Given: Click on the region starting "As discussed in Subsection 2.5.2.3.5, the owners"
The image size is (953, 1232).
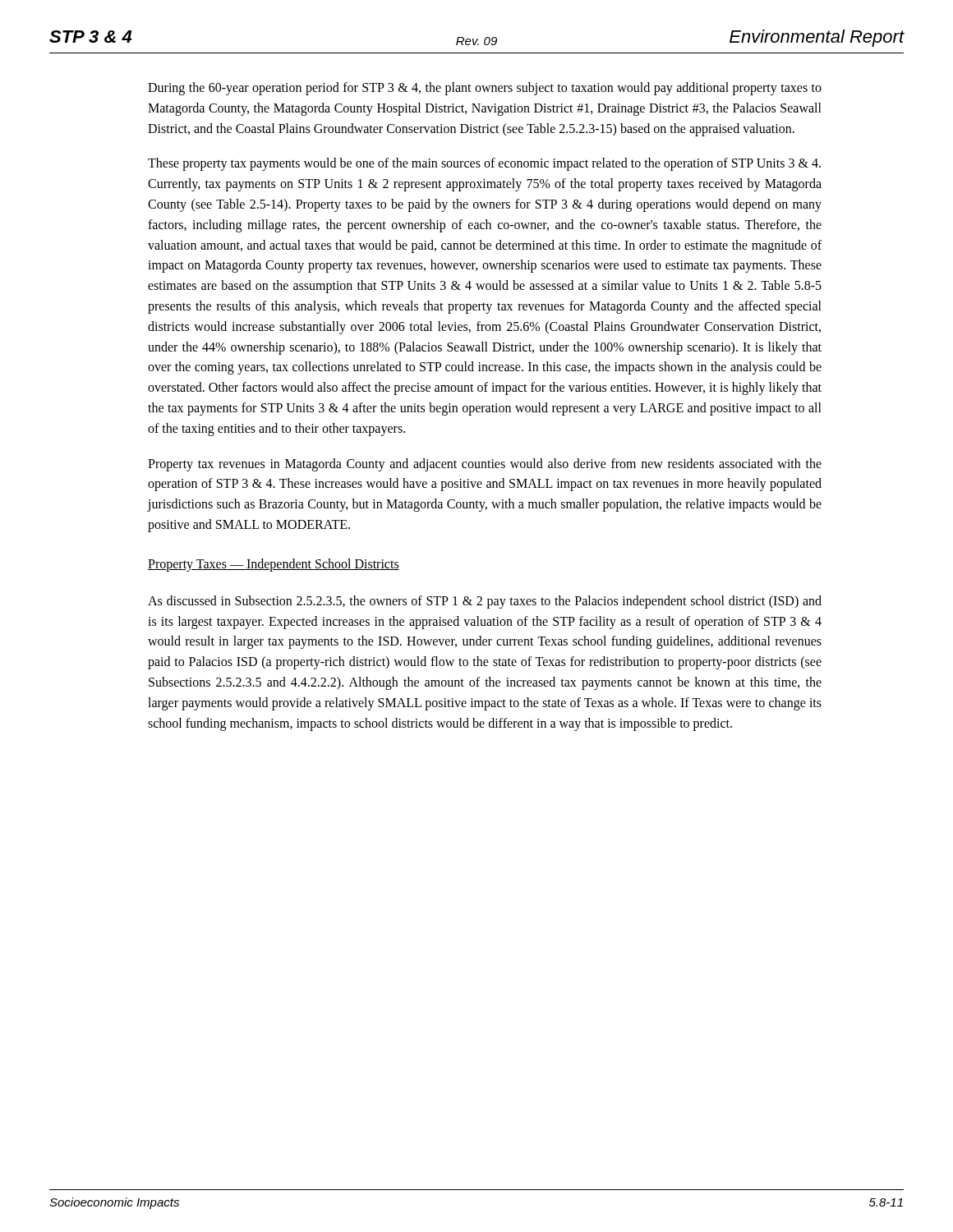Looking at the screenshot, I should click(x=485, y=662).
